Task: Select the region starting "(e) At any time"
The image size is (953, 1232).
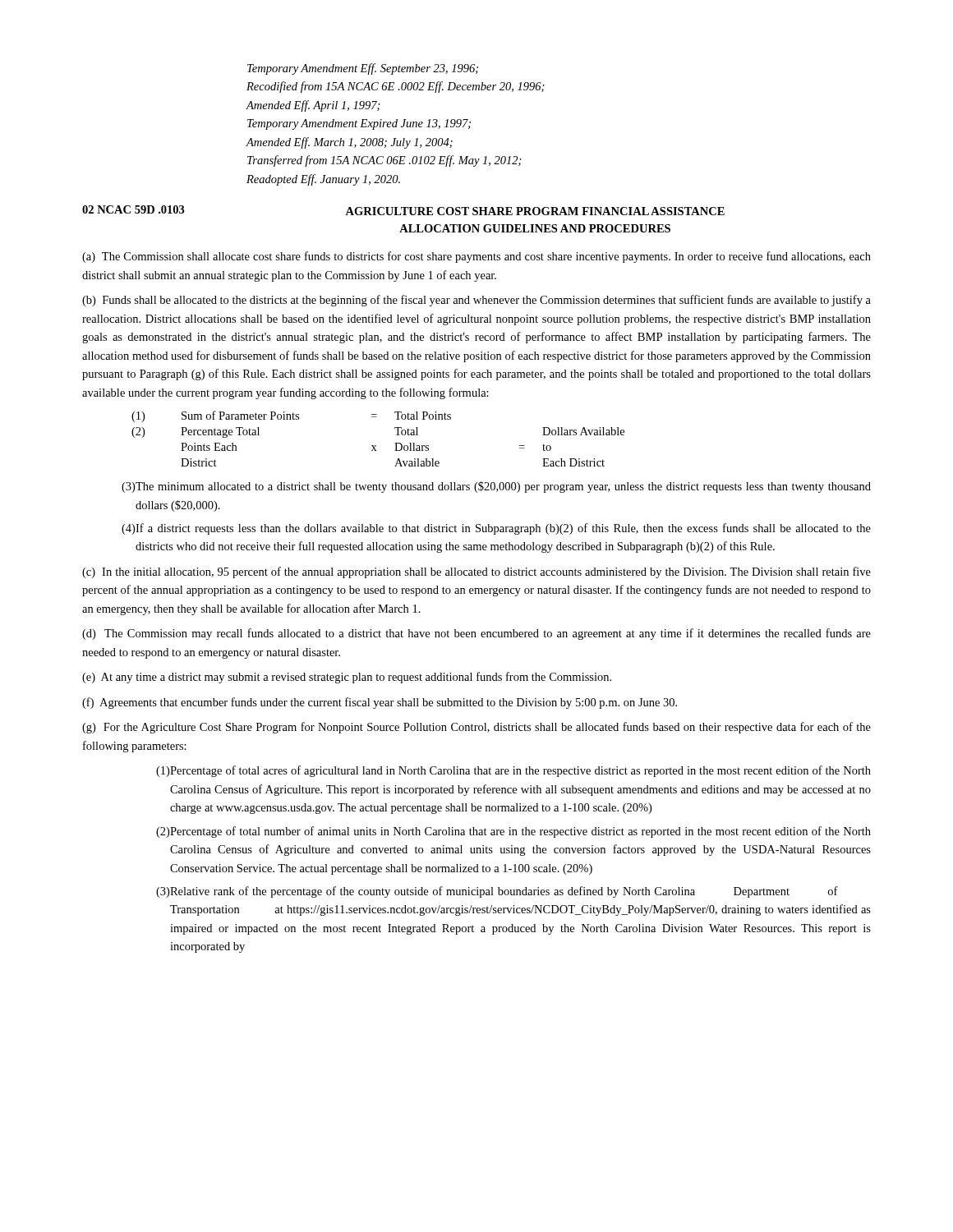Action: [347, 677]
